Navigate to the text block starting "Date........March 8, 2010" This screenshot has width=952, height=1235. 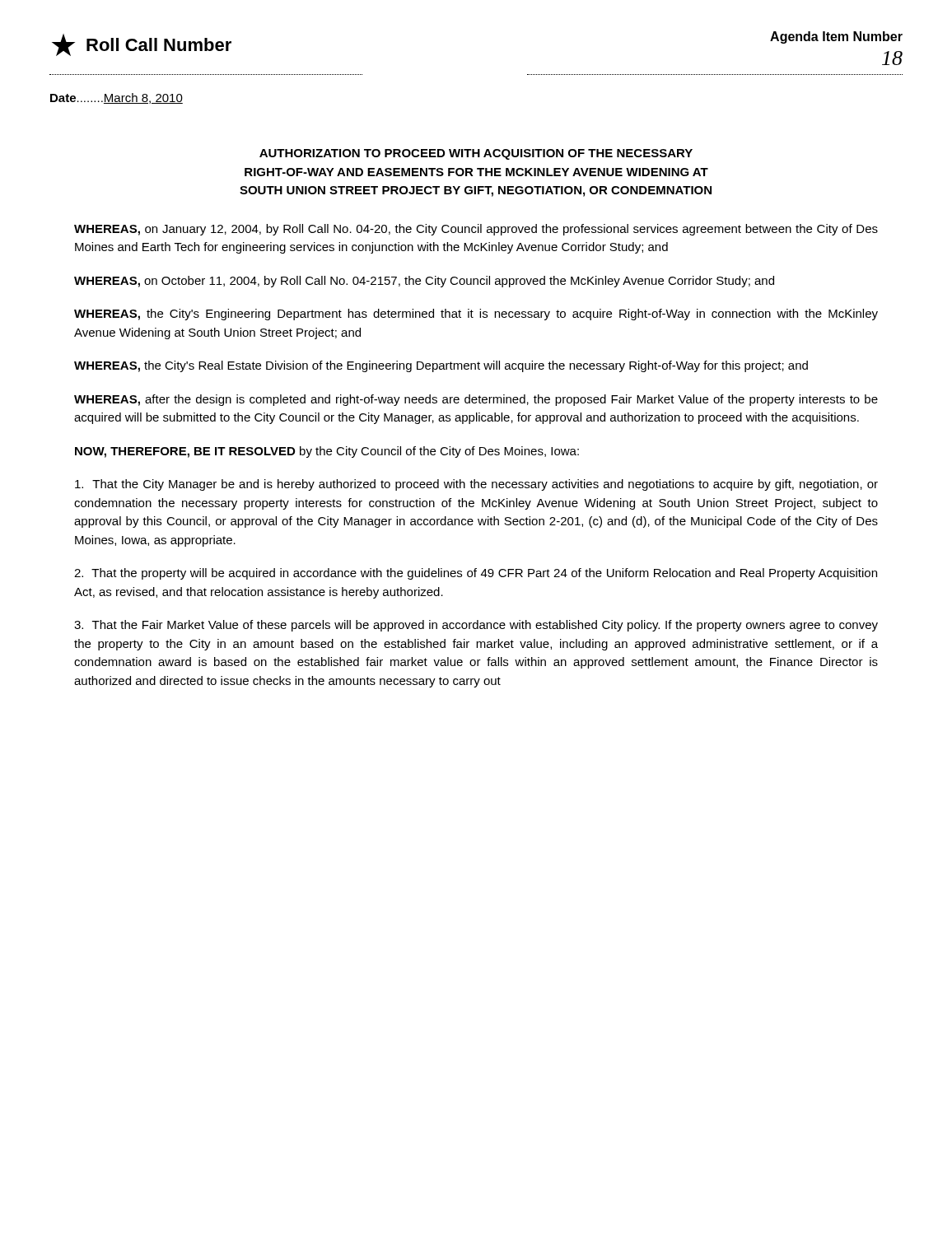tap(116, 98)
